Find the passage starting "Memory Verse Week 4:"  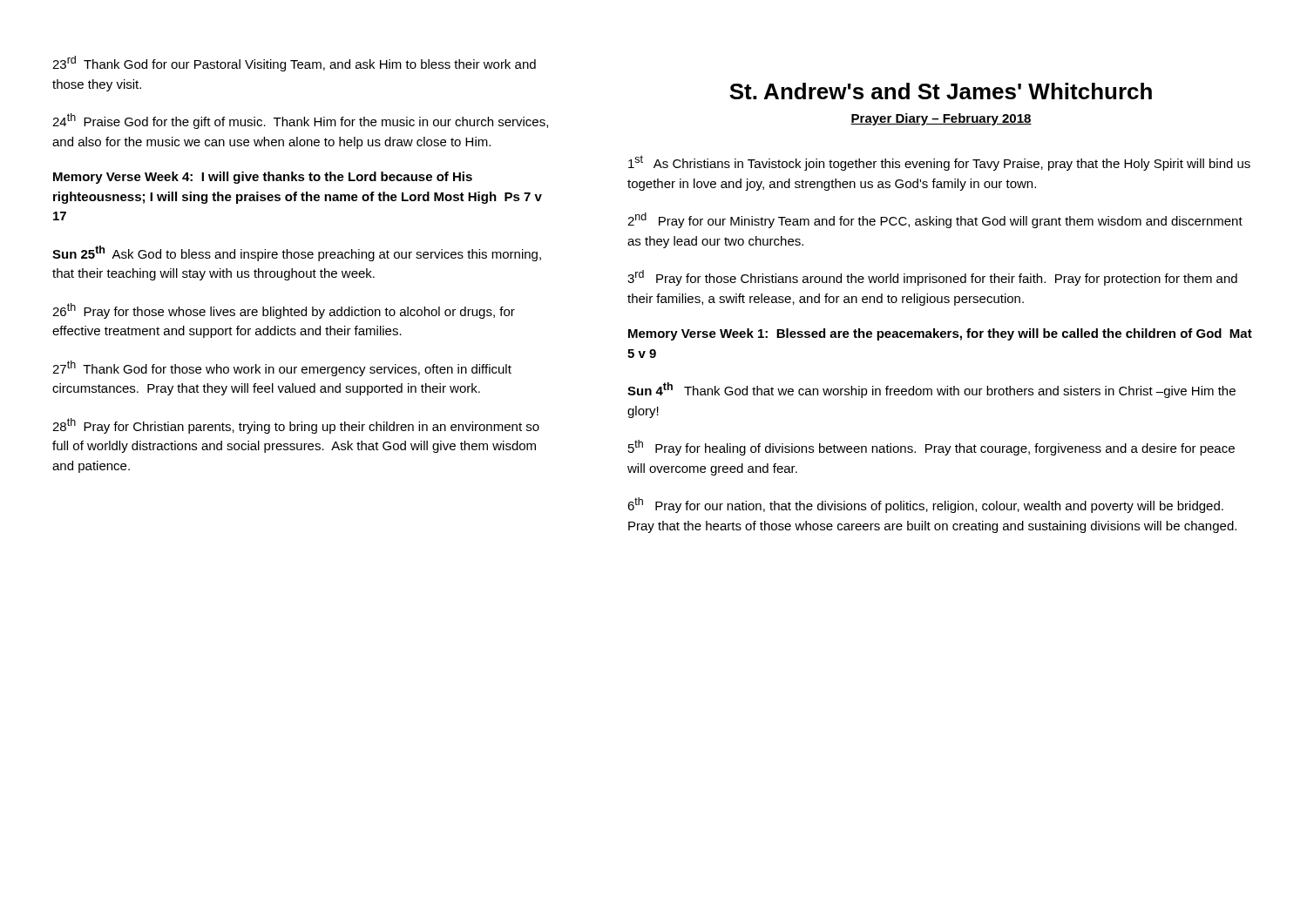297,196
